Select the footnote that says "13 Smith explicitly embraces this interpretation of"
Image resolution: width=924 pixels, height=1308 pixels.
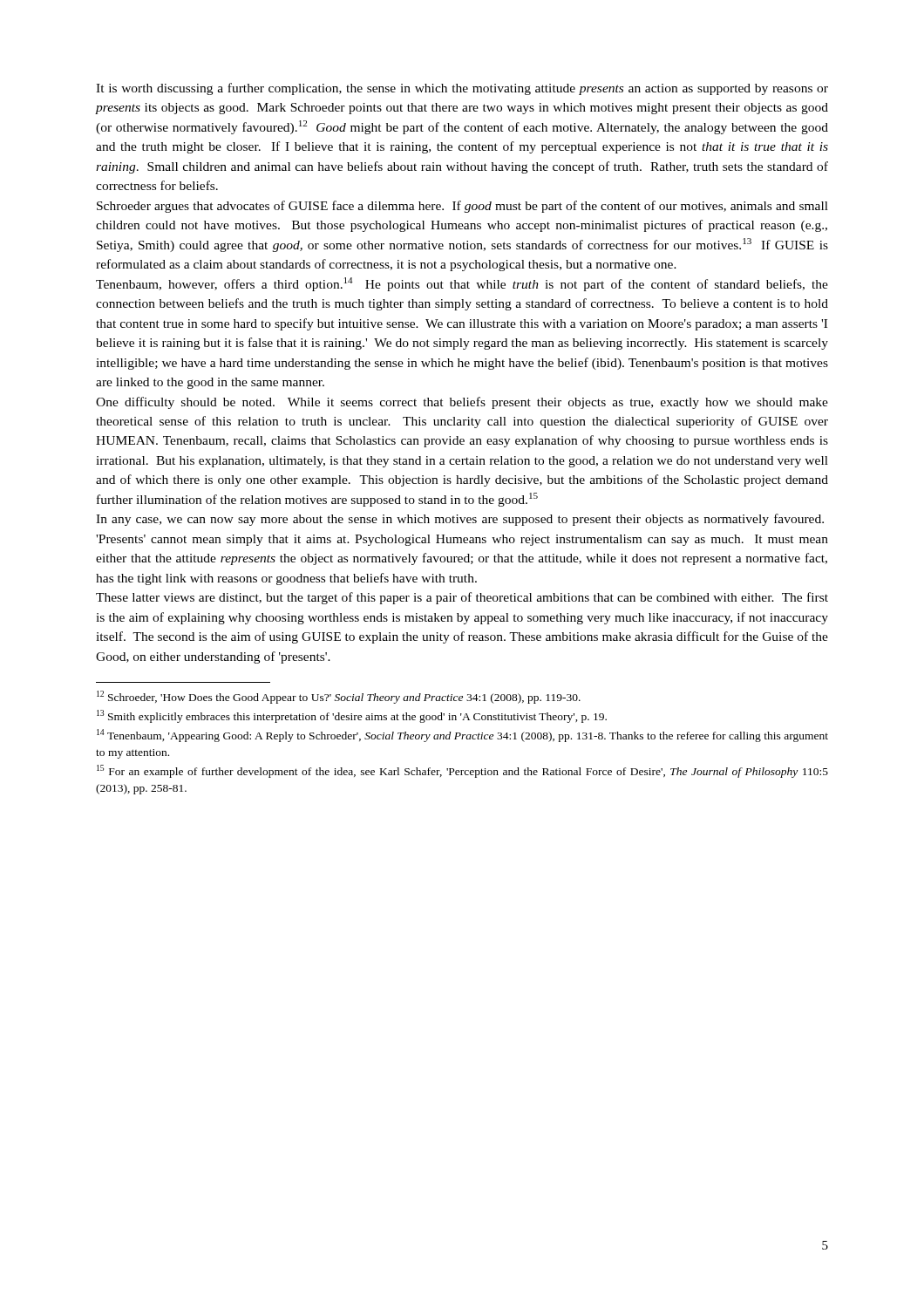(352, 716)
